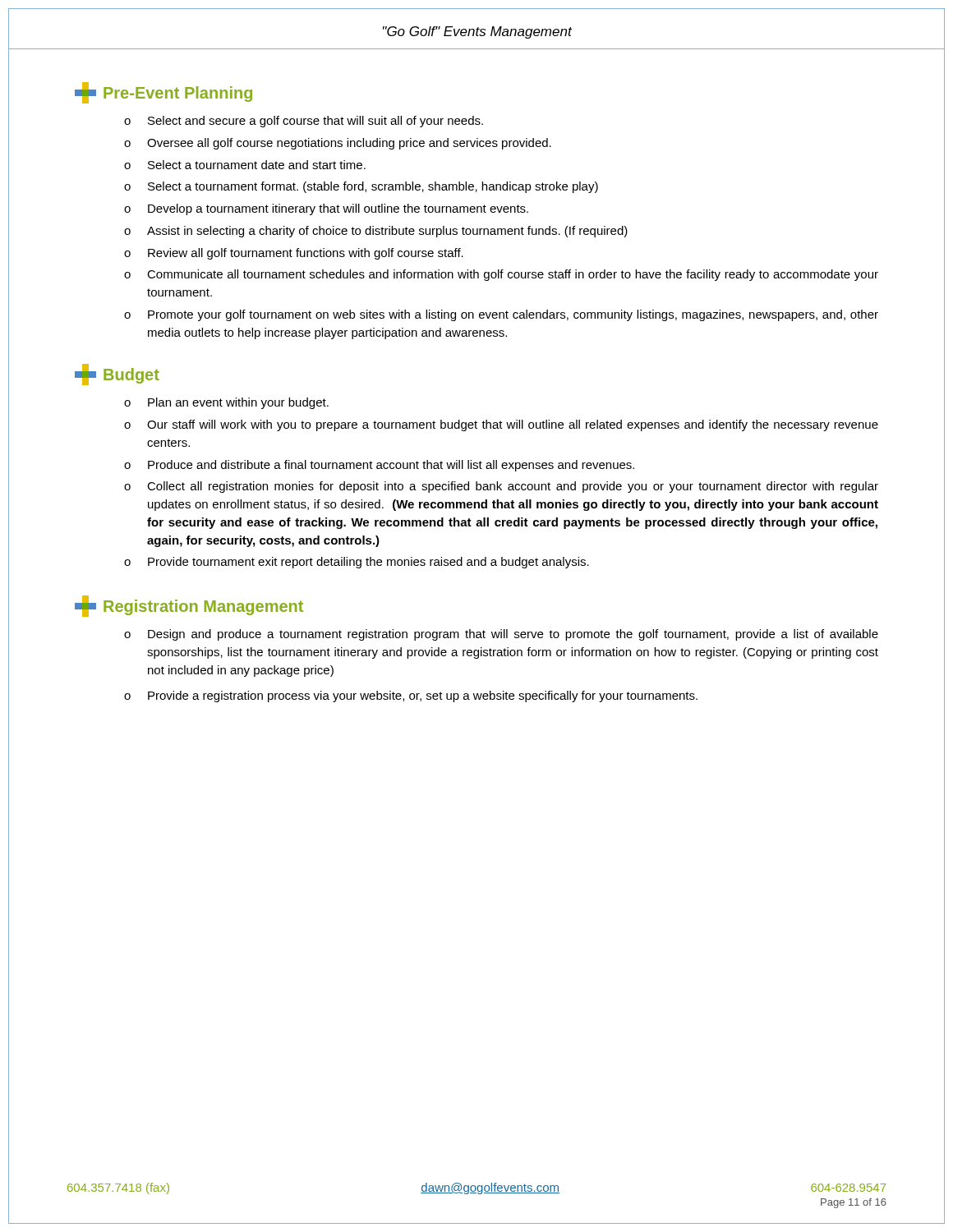The width and height of the screenshot is (953, 1232).
Task: Find the list item containing "o Produce and distribute a final tournament account"
Action: point(501,464)
